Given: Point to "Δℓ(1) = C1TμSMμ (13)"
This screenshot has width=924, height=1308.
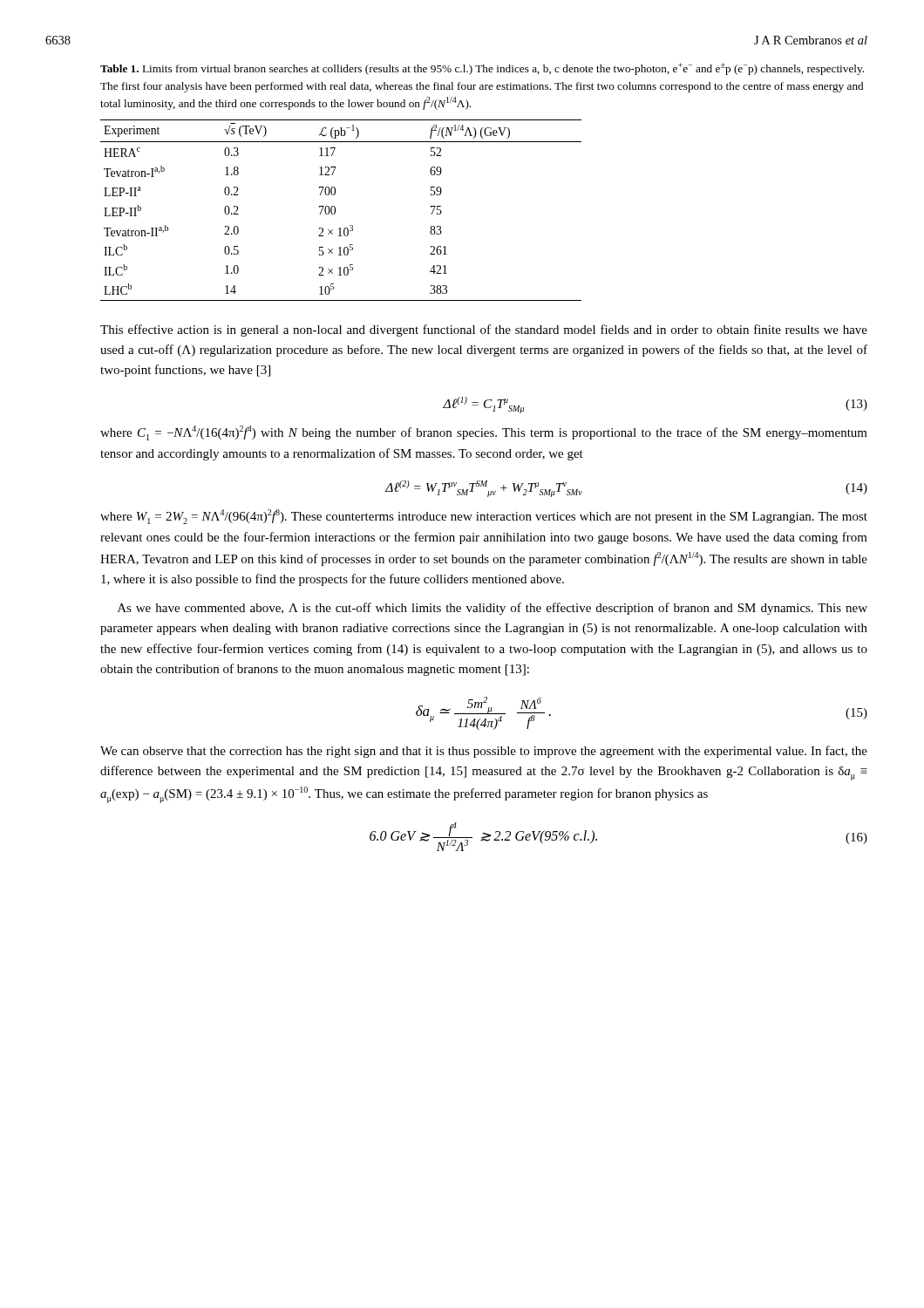Looking at the screenshot, I should click(x=491, y=406).
